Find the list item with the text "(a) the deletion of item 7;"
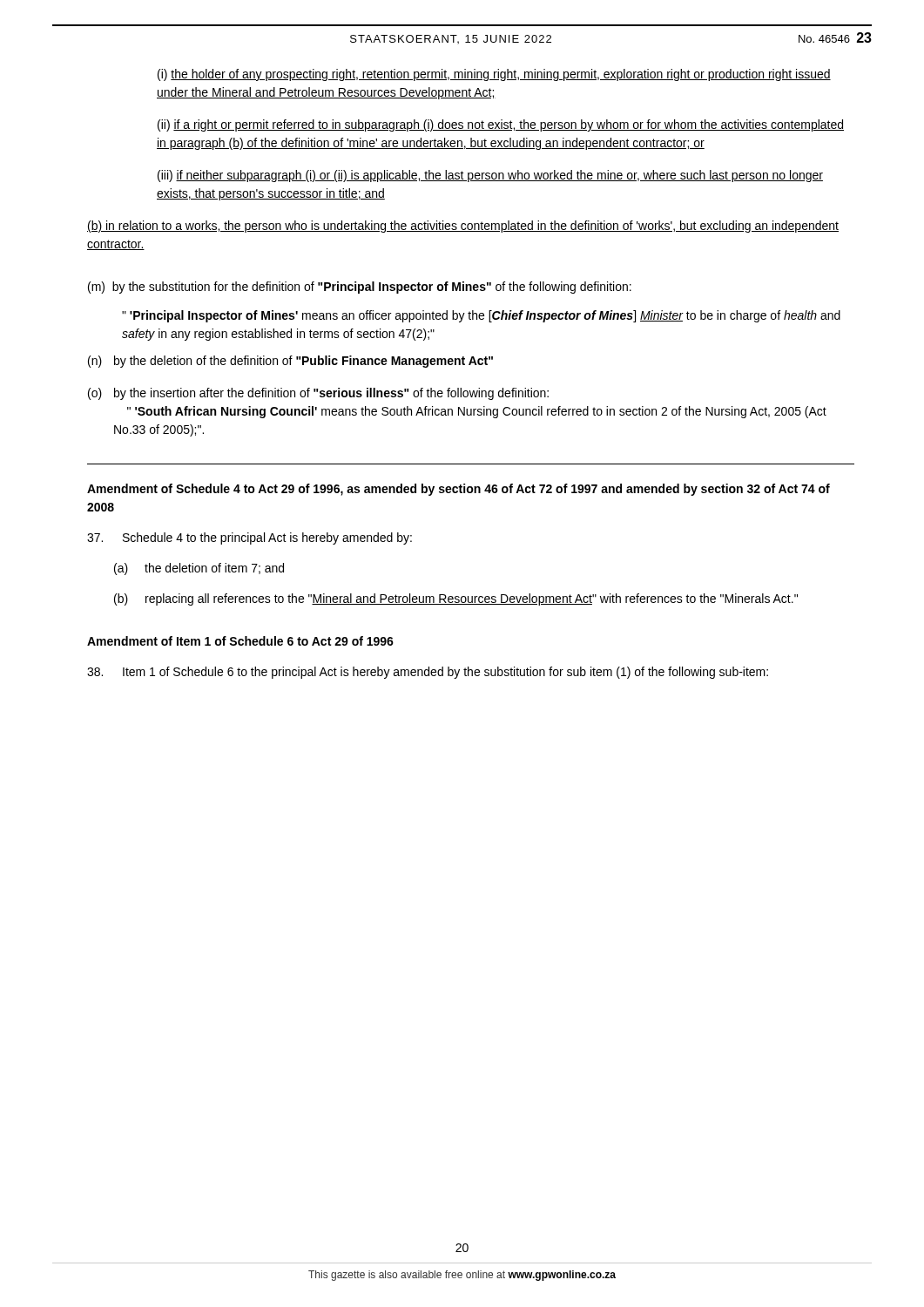 [199, 569]
